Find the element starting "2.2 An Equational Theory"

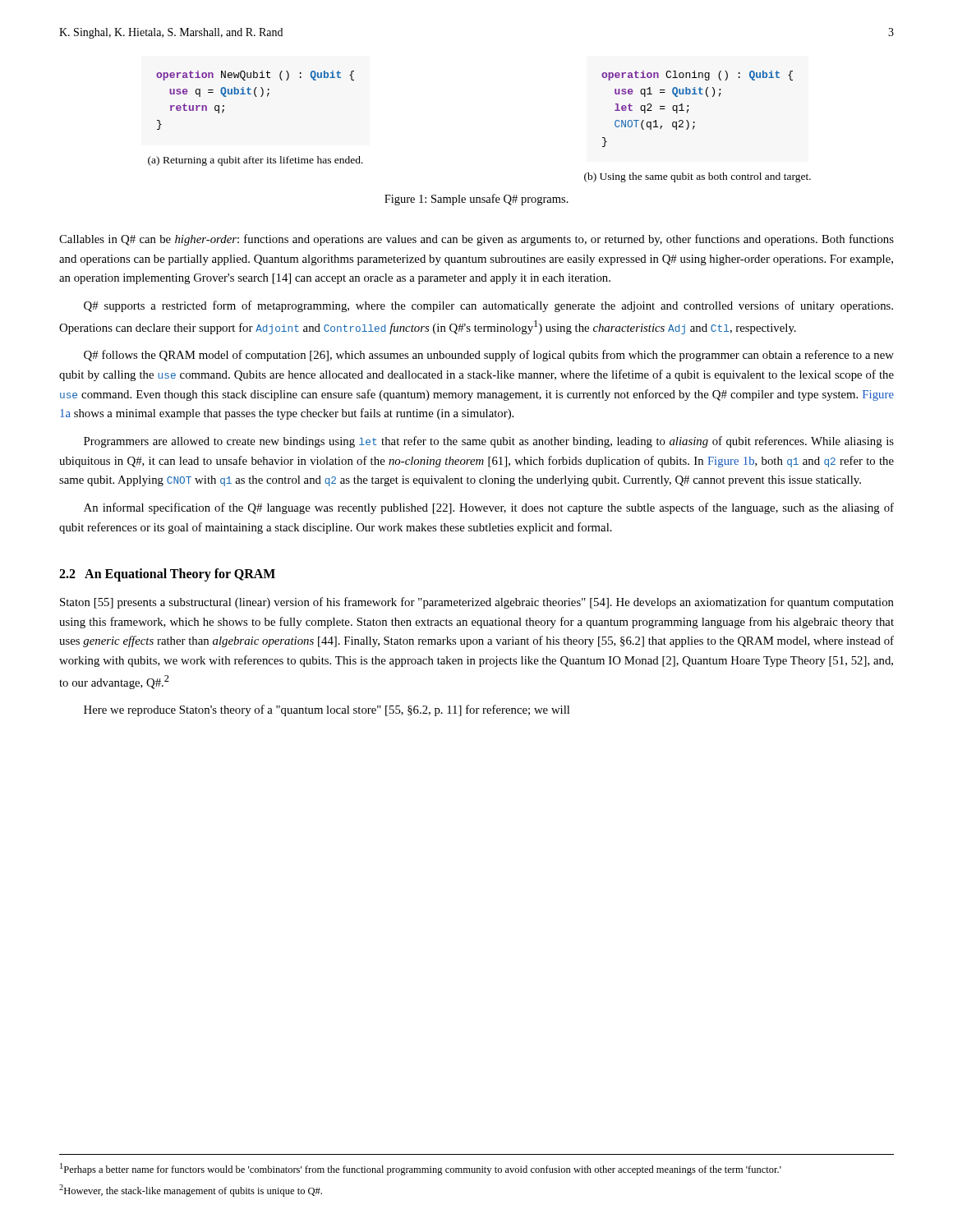tap(167, 574)
